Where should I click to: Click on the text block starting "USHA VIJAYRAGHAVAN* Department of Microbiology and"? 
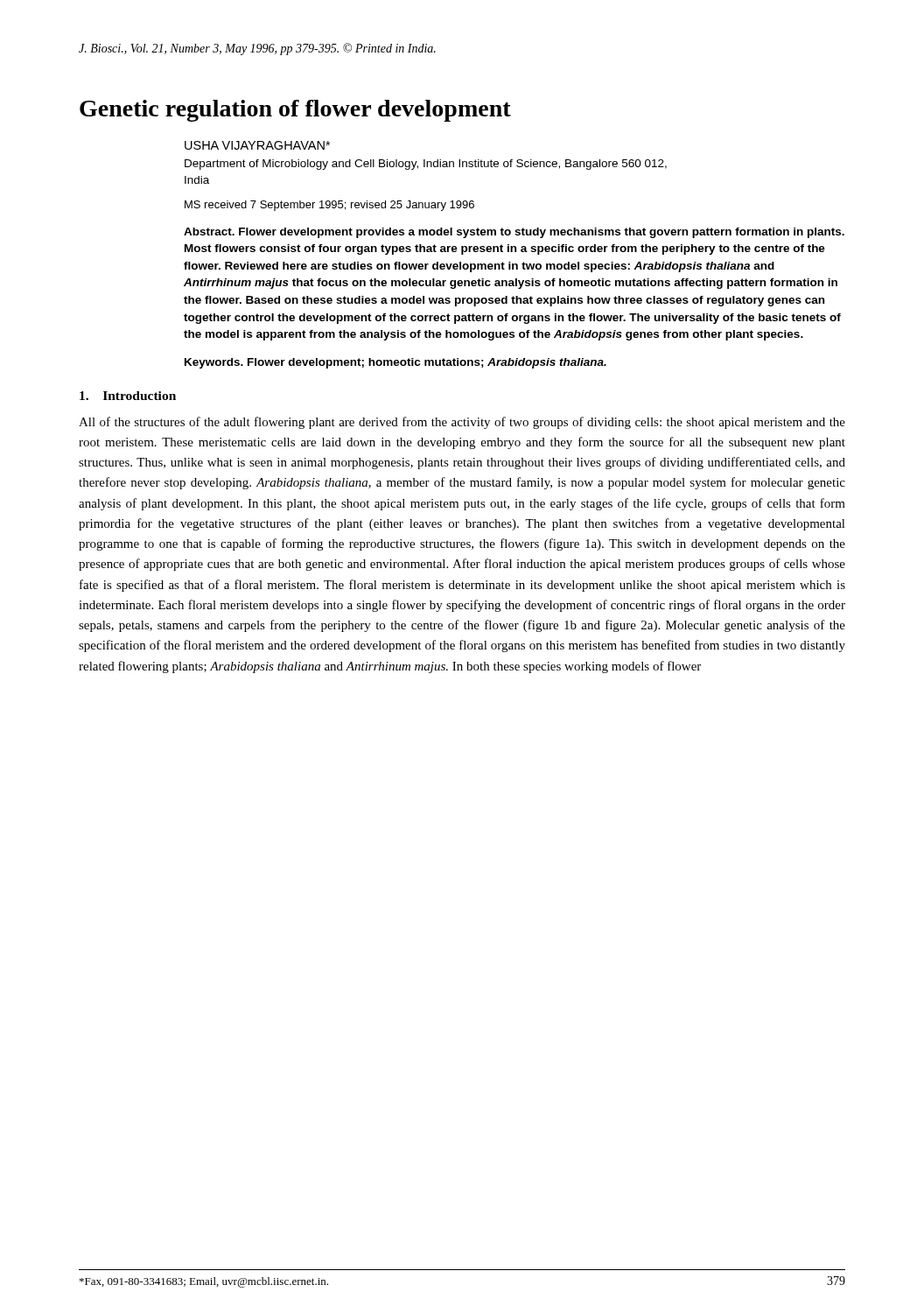click(515, 174)
